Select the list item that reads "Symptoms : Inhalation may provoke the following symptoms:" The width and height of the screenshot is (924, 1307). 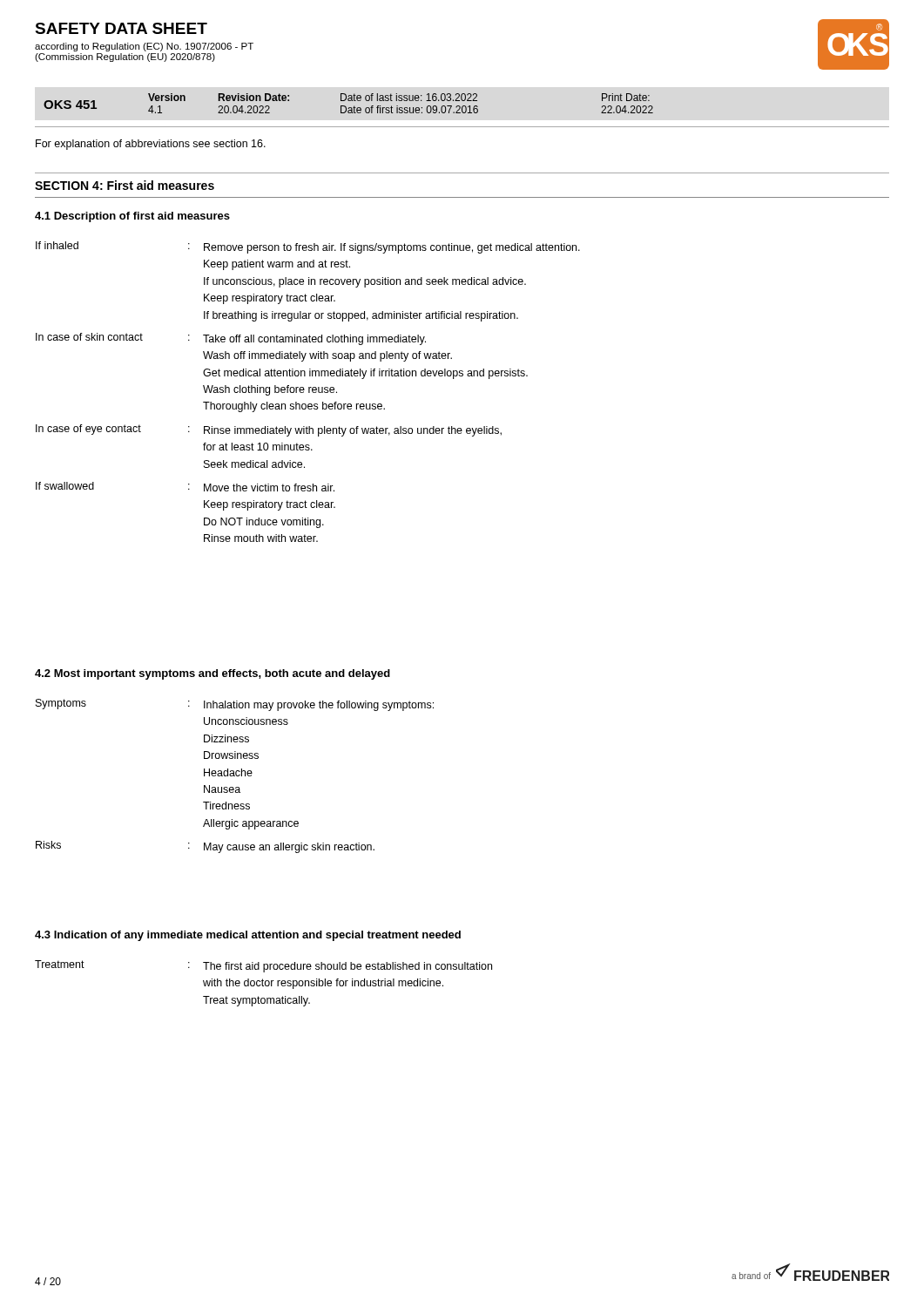235,705
